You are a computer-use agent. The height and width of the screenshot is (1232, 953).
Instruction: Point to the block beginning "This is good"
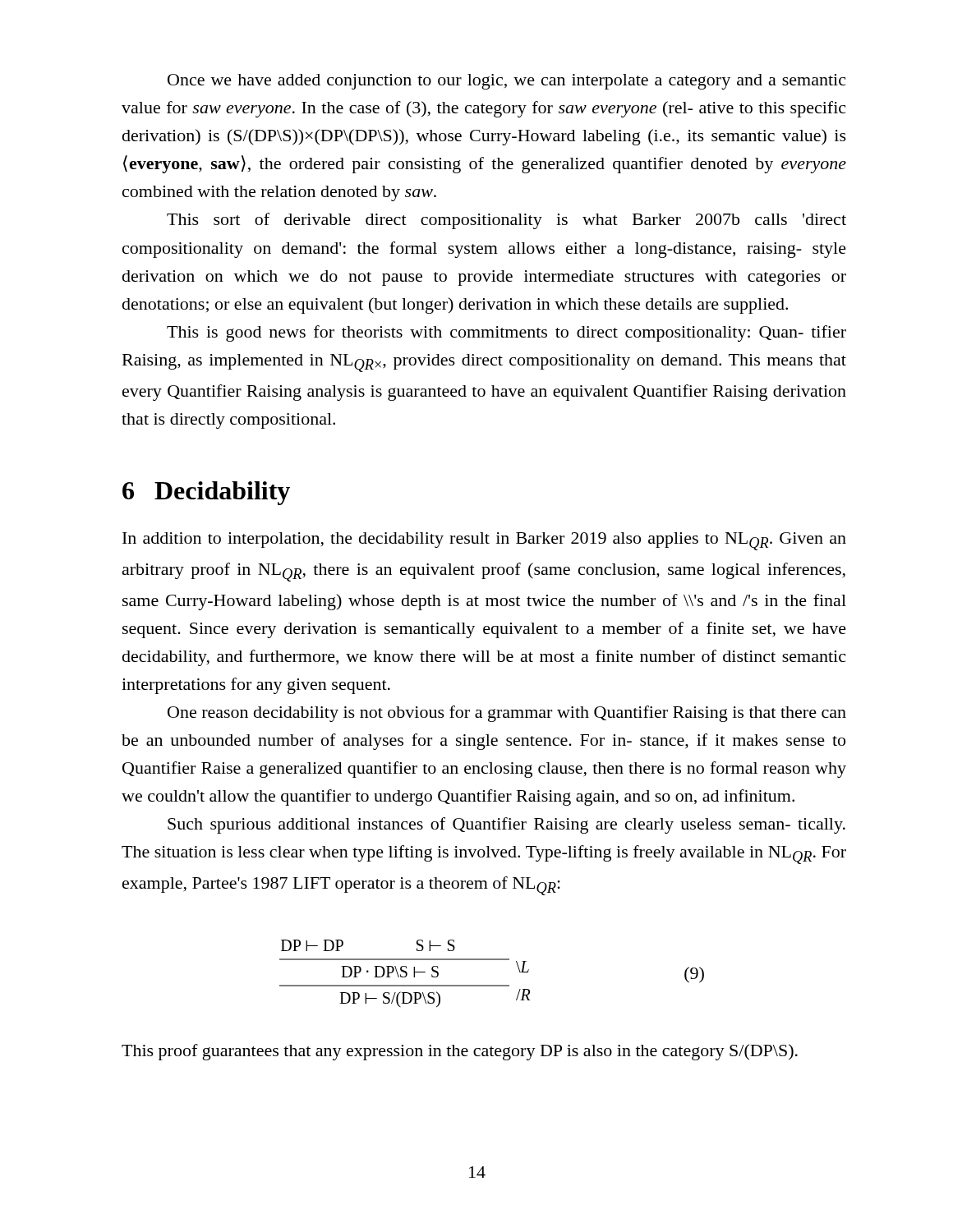[x=484, y=375]
